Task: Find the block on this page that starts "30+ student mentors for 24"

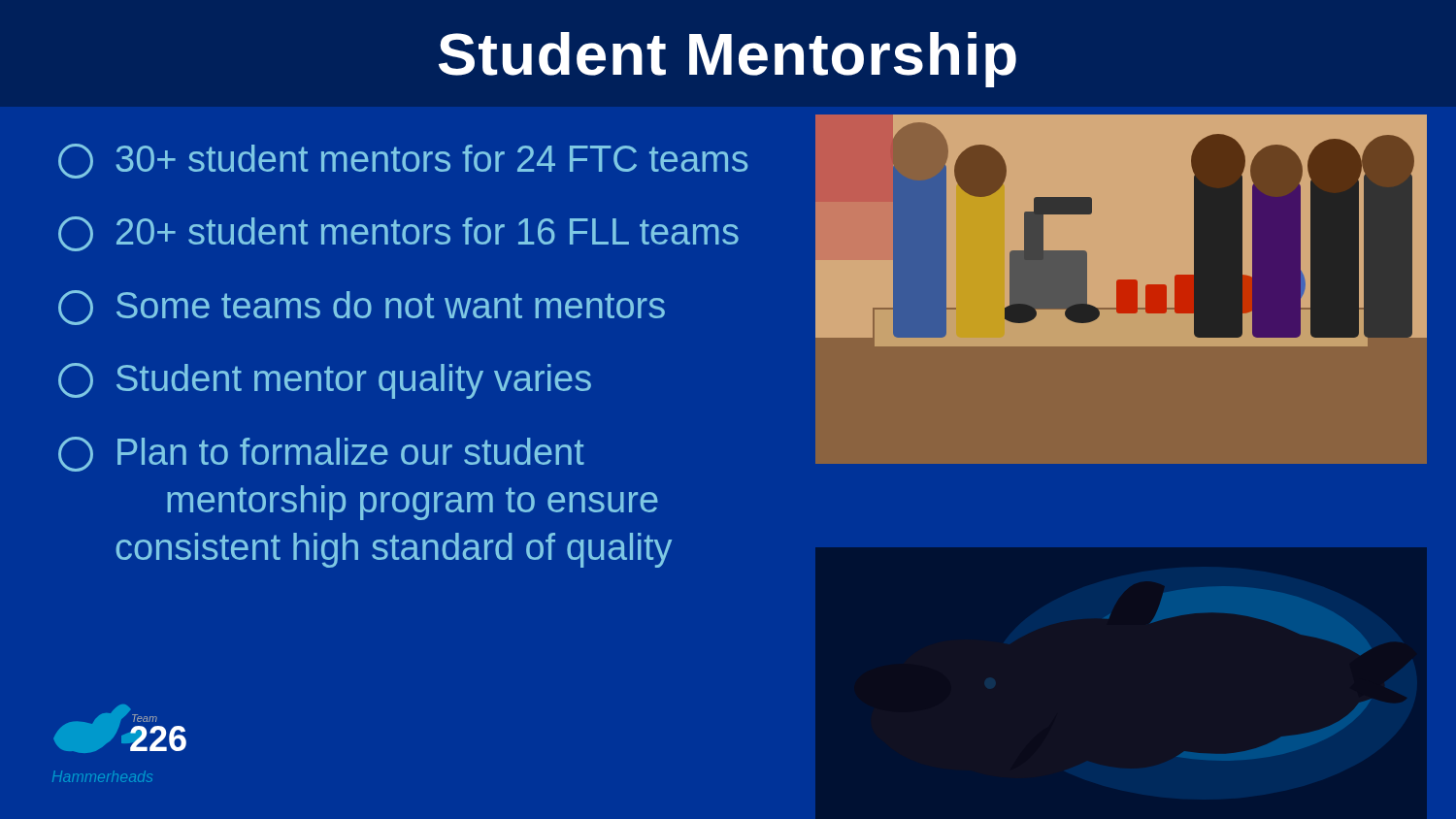Action: (408, 160)
